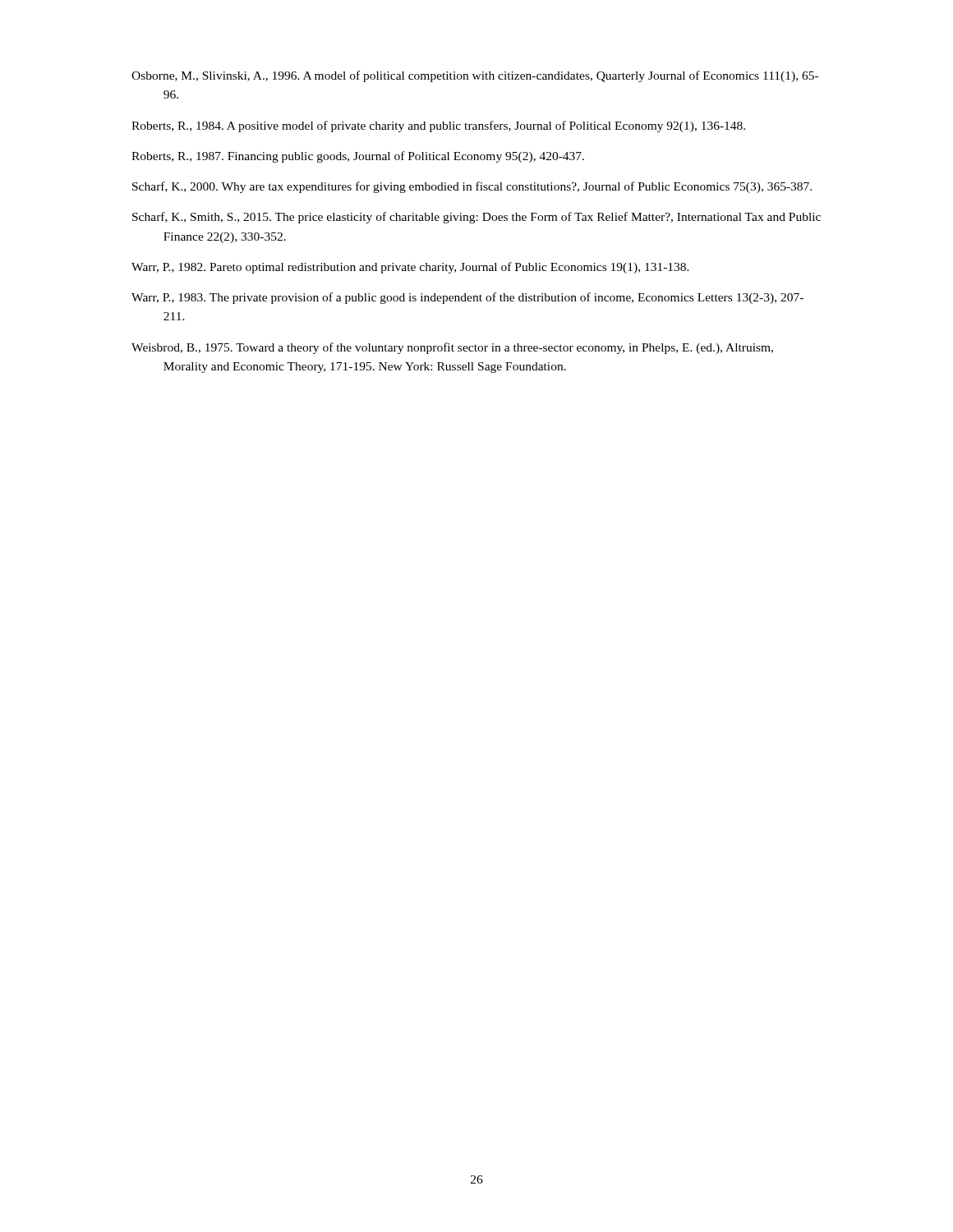Find the list item that reads "Weisbrod, B., 1975. Toward a theory of"
Screen dimensions: 1232x953
[453, 356]
